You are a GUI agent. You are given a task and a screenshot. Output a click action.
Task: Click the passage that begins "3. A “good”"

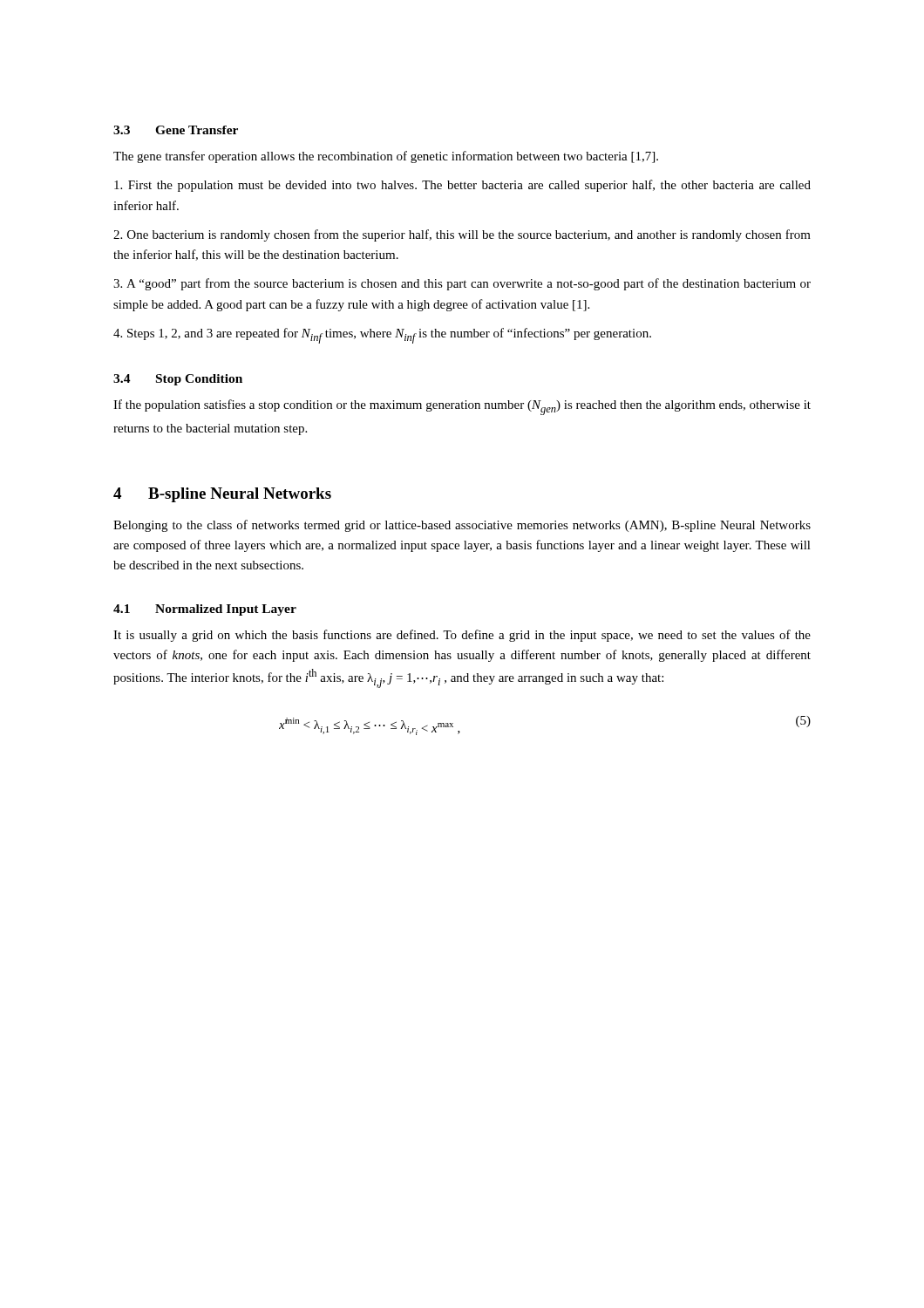point(462,294)
